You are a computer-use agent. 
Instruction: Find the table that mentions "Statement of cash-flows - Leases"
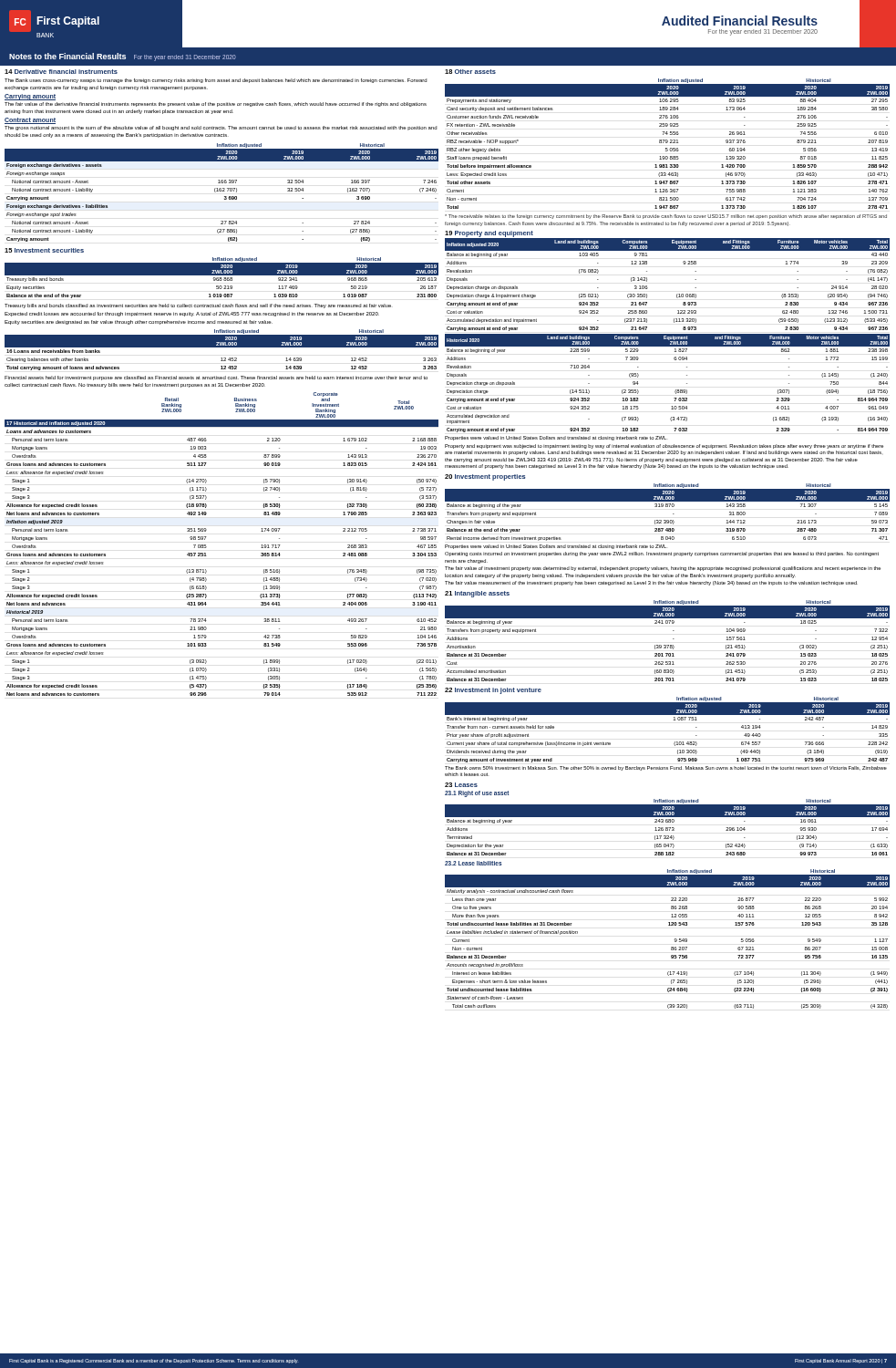tap(667, 939)
